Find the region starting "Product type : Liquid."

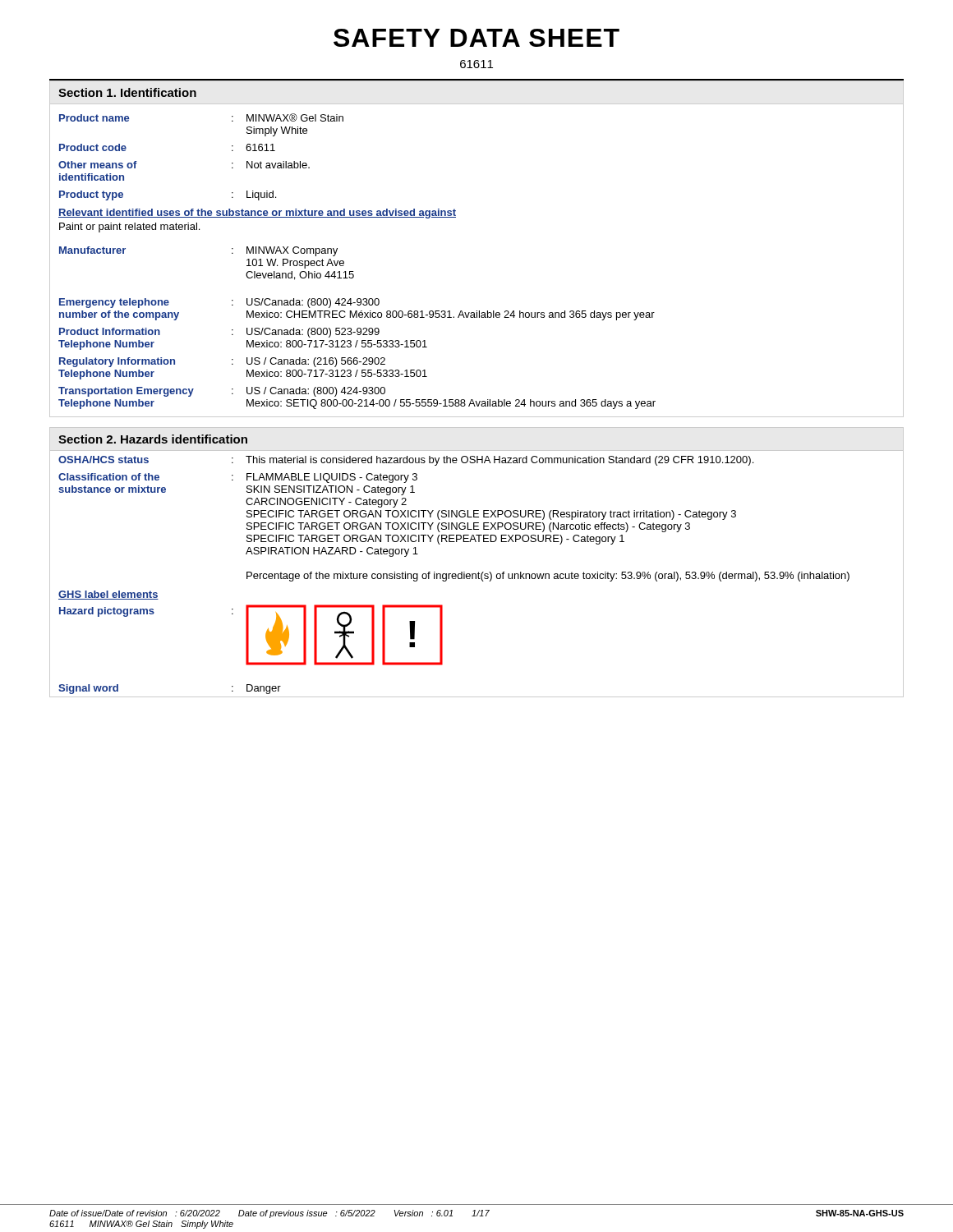[91, 195]
